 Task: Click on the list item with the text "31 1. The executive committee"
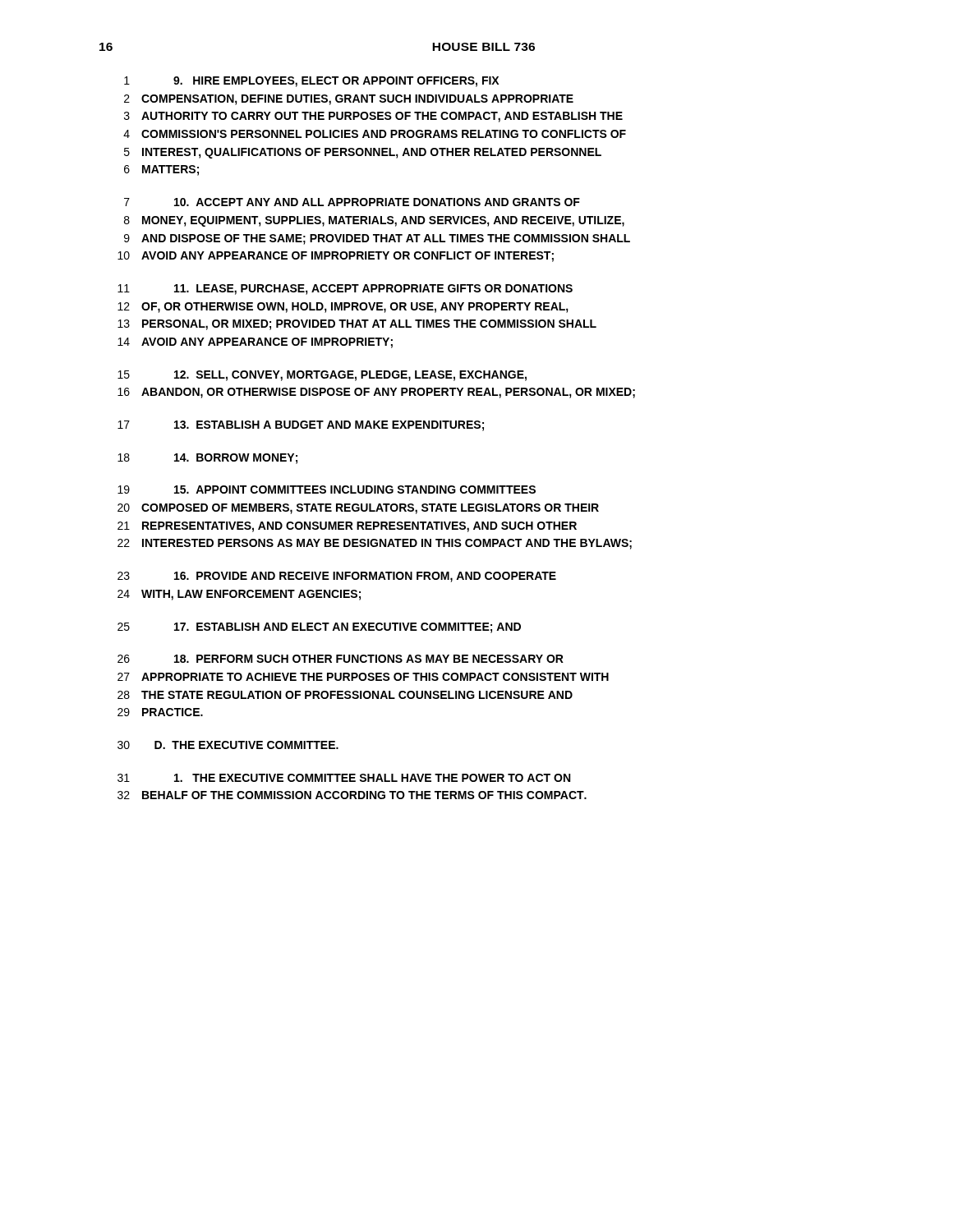pyautogui.click(x=476, y=787)
